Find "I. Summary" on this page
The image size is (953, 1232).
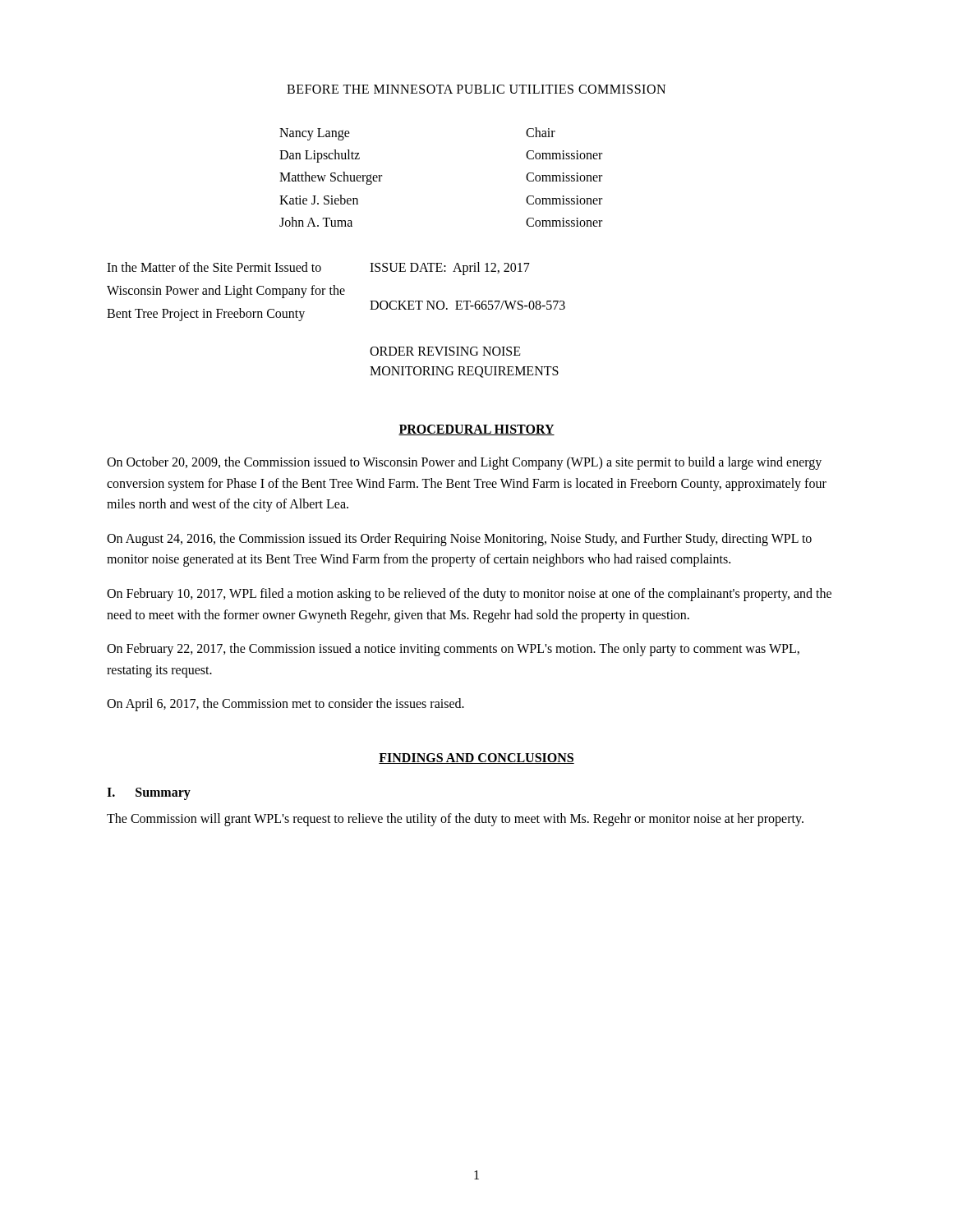click(x=149, y=792)
